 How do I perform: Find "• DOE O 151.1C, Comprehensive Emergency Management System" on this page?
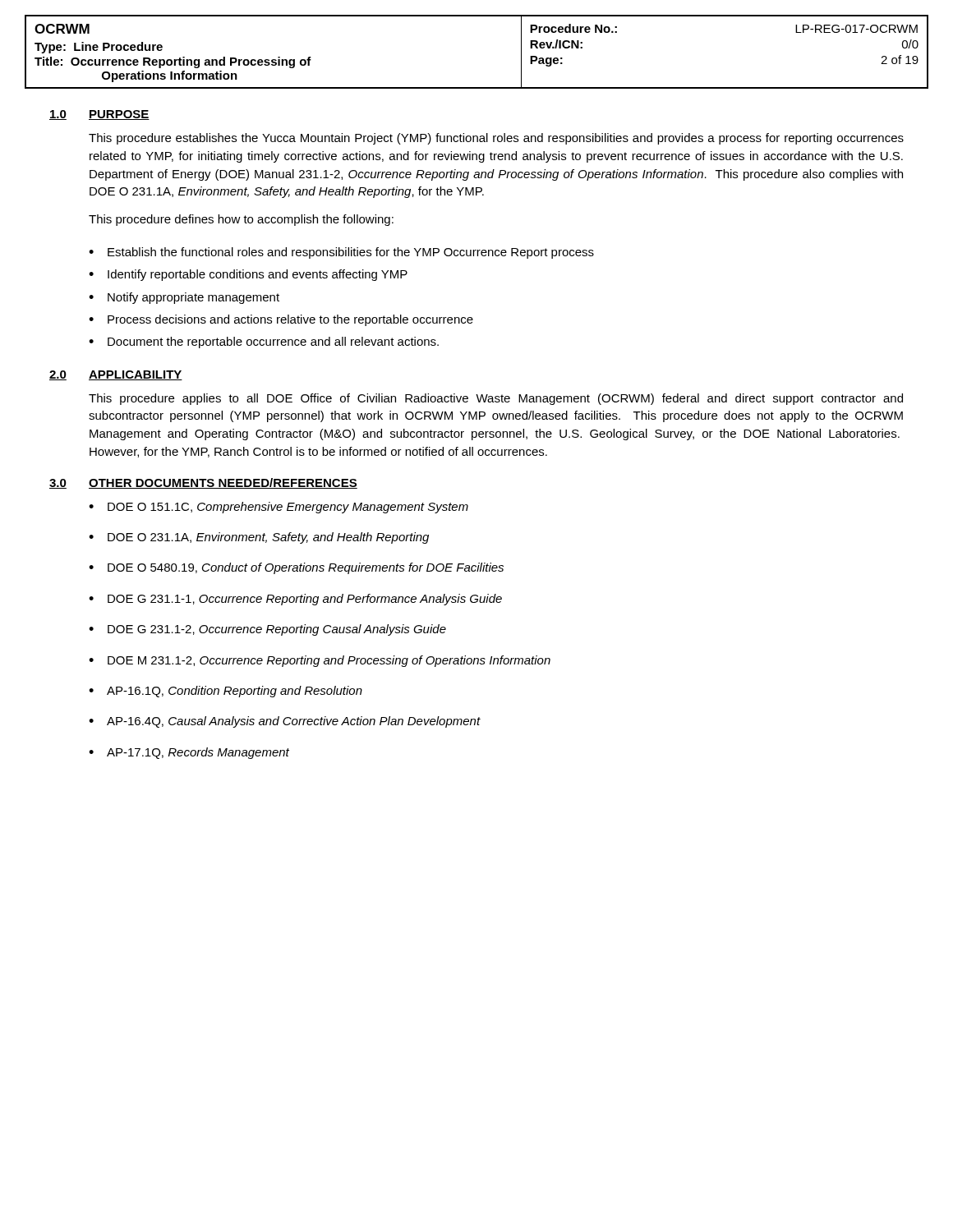(x=279, y=508)
